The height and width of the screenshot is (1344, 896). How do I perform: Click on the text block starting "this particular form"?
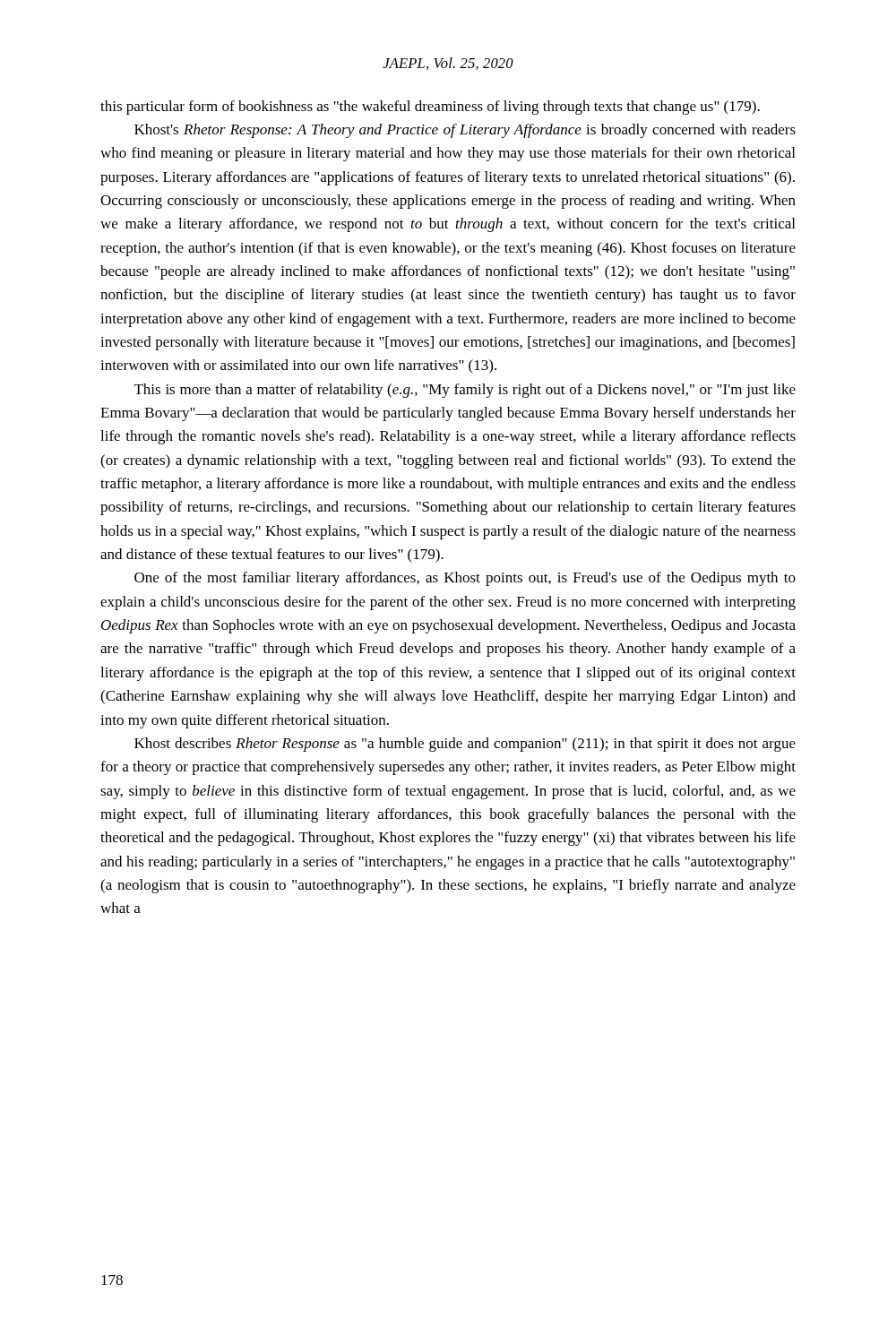(x=448, y=508)
